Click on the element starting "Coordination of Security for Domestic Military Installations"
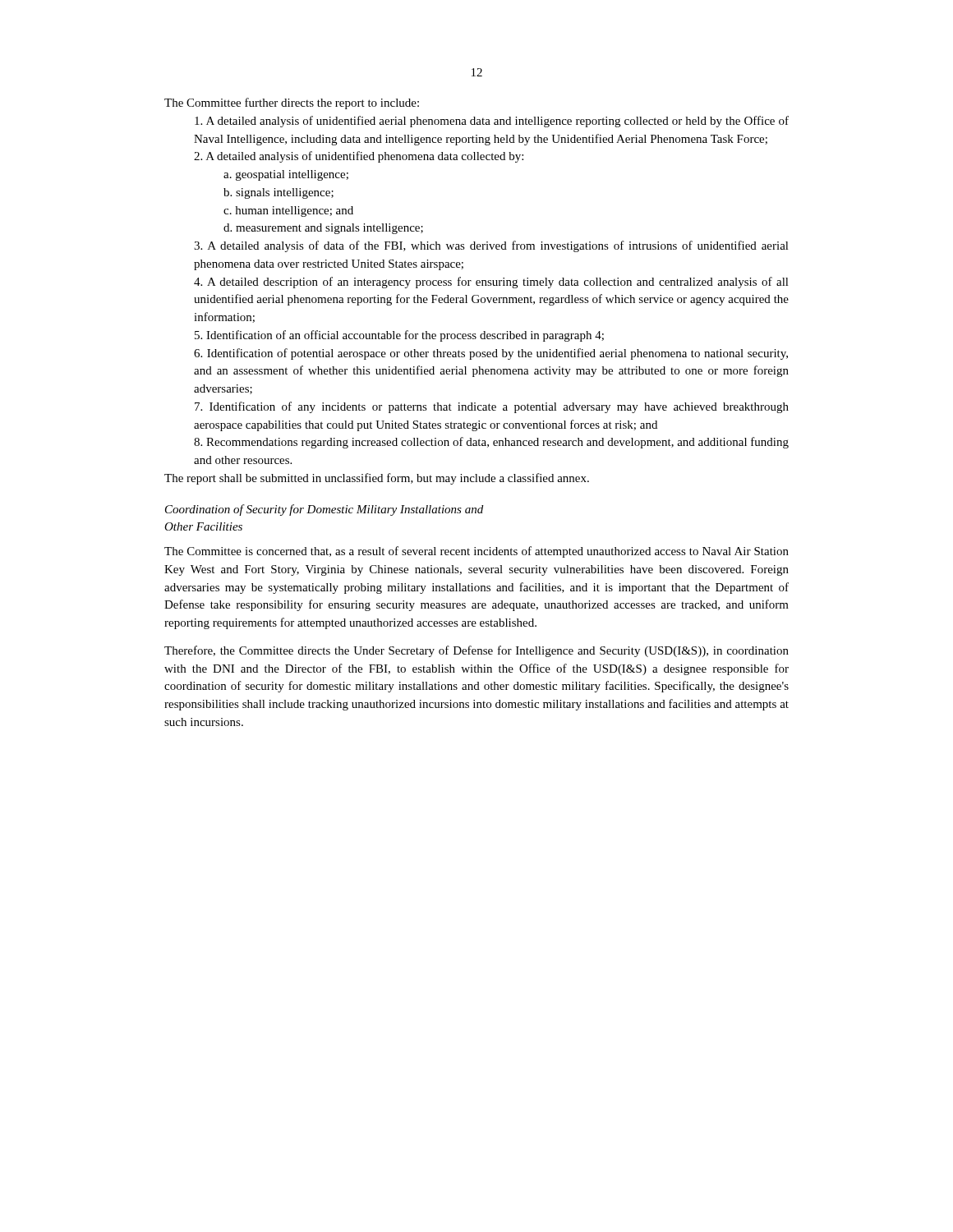953x1232 pixels. coord(476,518)
